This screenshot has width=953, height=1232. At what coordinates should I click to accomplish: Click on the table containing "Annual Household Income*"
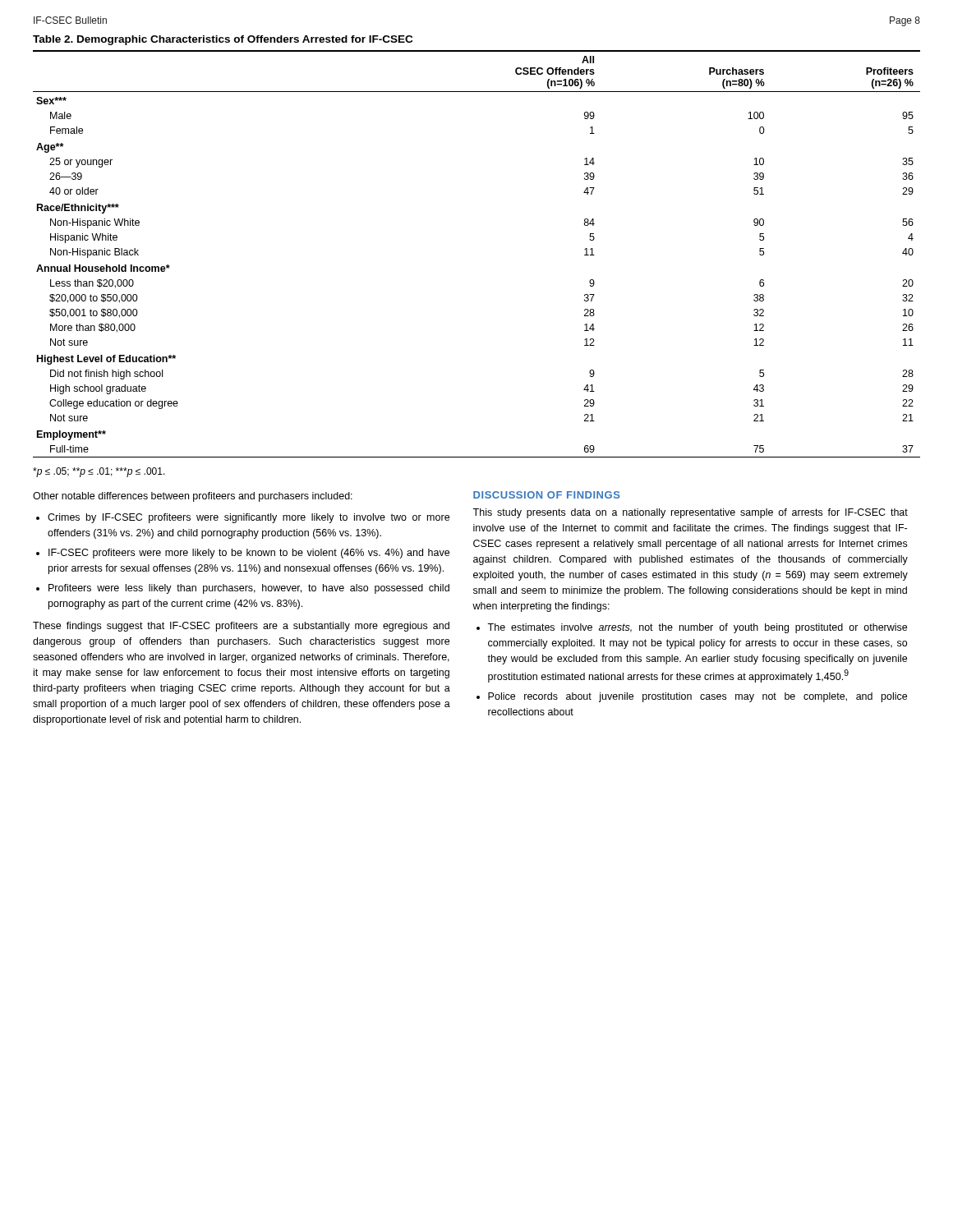pyautogui.click(x=476, y=256)
